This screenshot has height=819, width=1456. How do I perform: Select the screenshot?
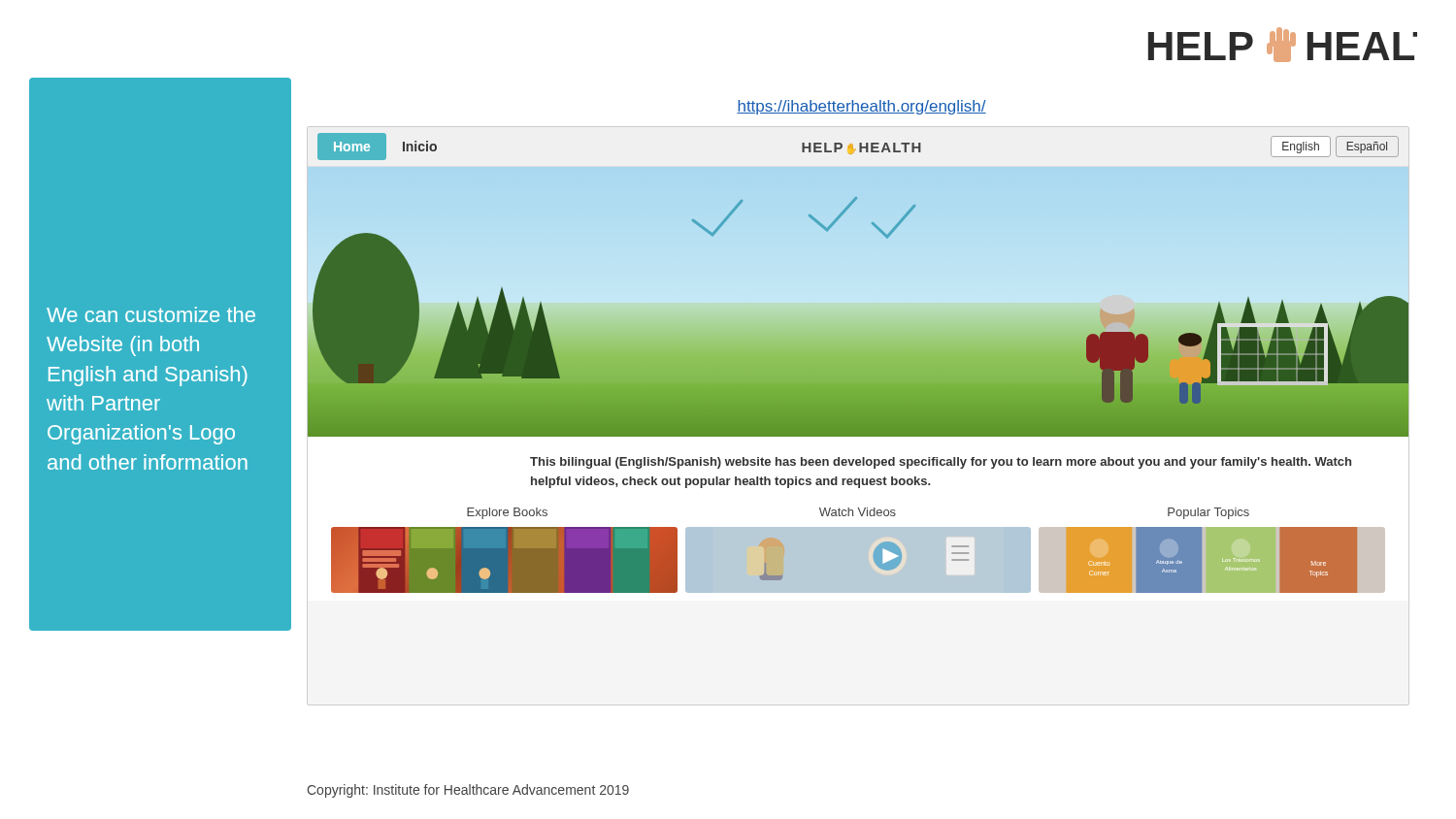858,416
